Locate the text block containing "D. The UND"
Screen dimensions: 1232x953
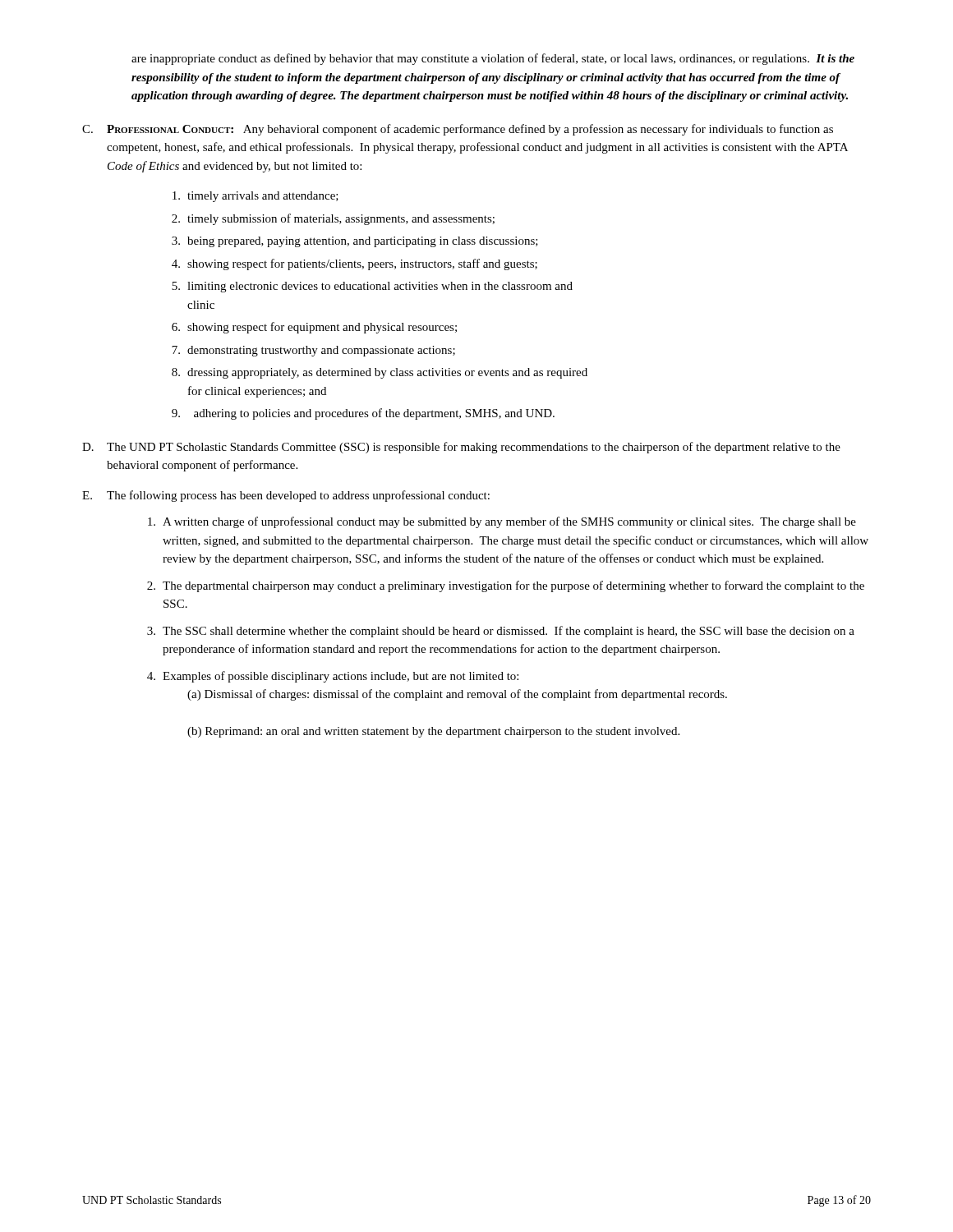pyautogui.click(x=476, y=456)
